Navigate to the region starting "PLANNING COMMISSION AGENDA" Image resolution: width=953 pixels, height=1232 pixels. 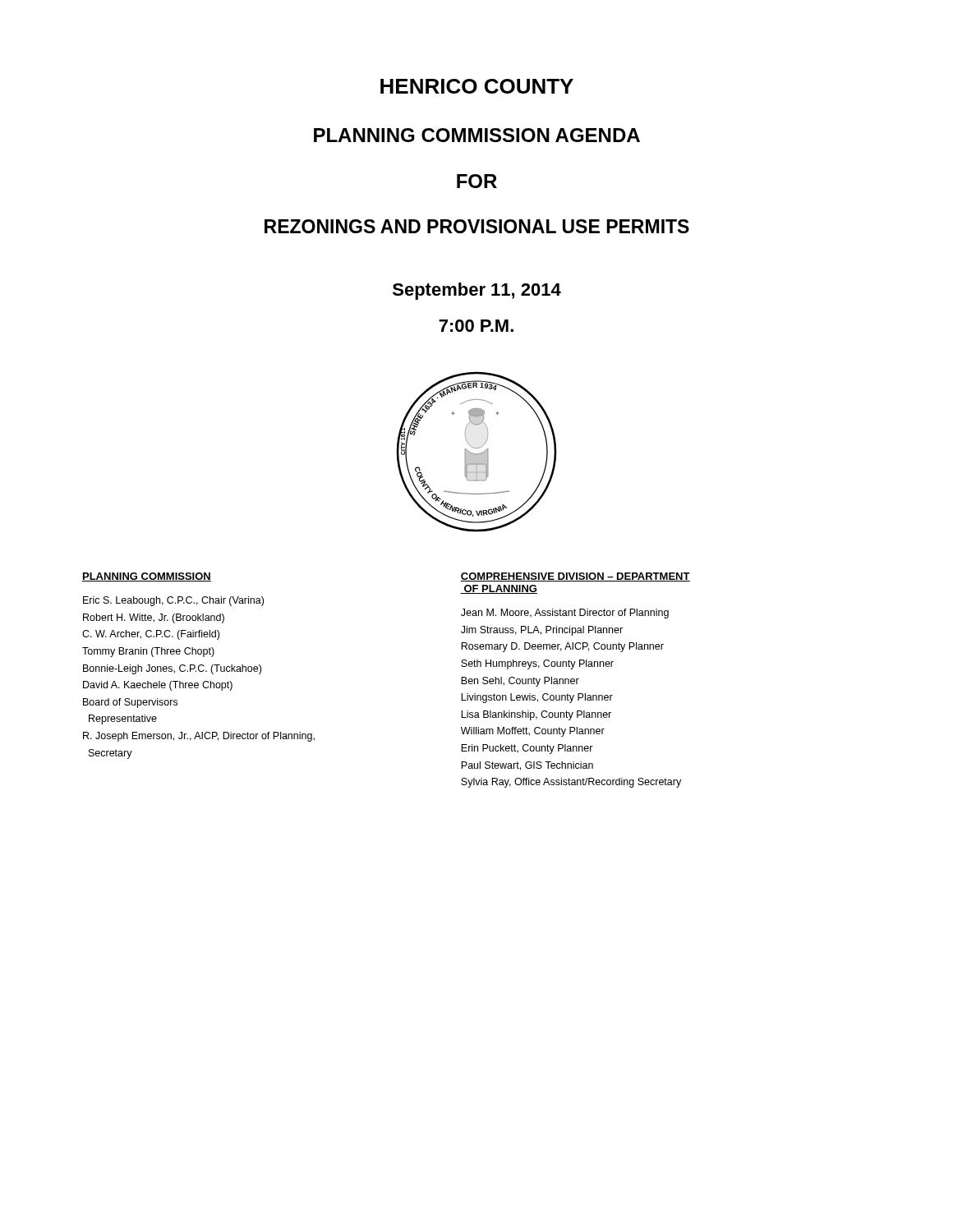pyautogui.click(x=476, y=135)
